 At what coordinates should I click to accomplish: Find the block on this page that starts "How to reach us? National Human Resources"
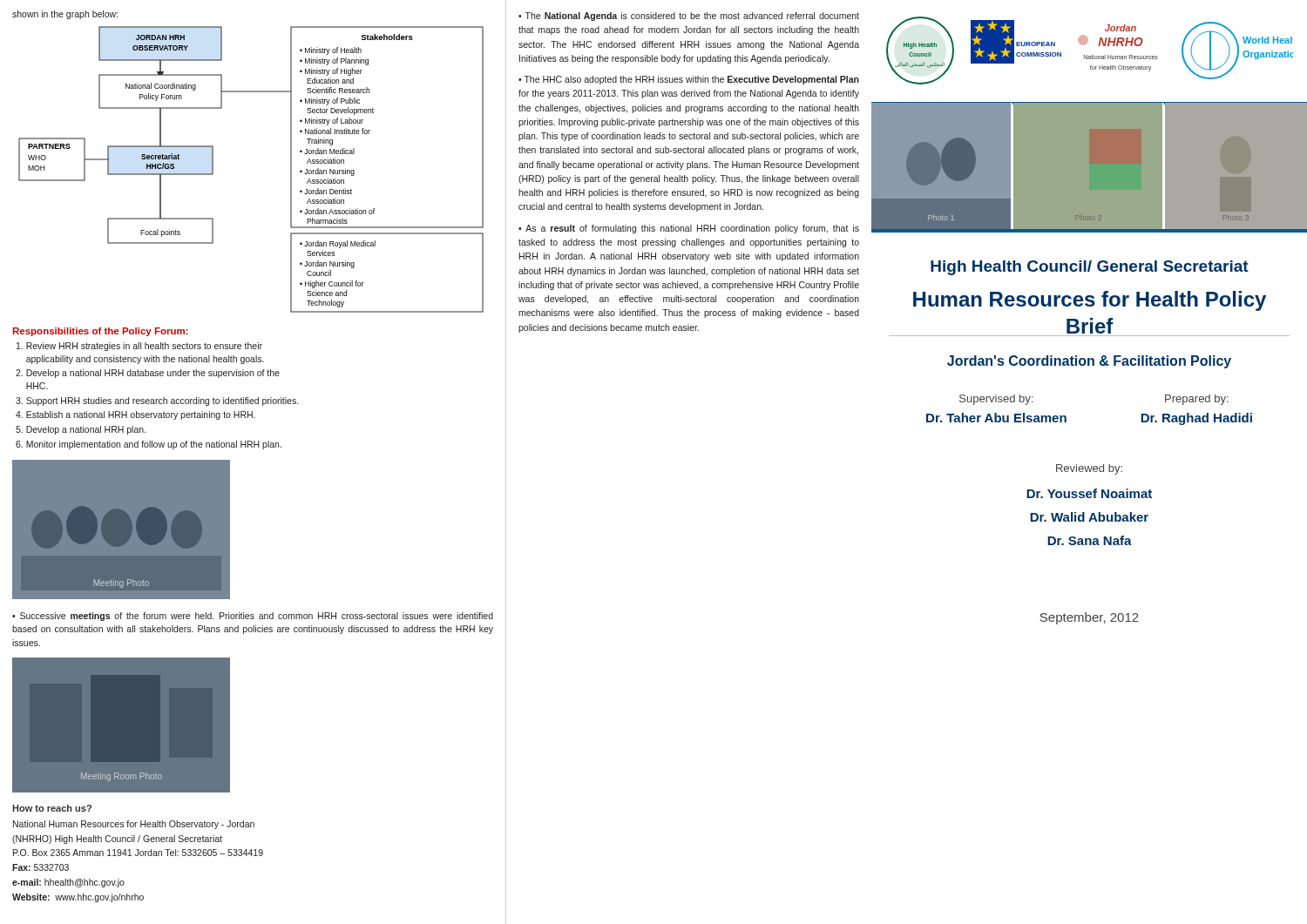tap(253, 854)
